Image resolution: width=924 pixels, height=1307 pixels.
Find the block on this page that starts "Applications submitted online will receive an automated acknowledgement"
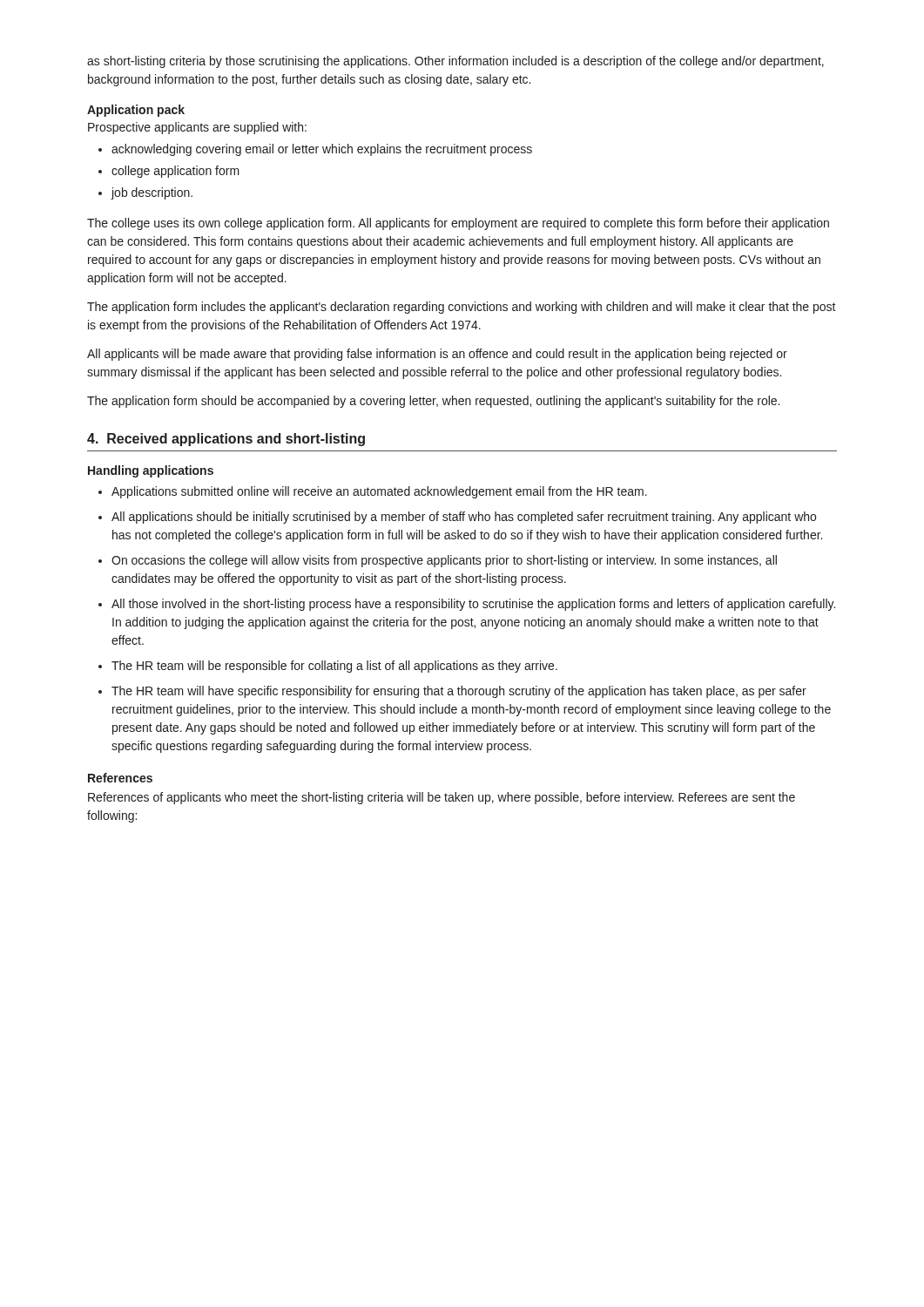379,491
